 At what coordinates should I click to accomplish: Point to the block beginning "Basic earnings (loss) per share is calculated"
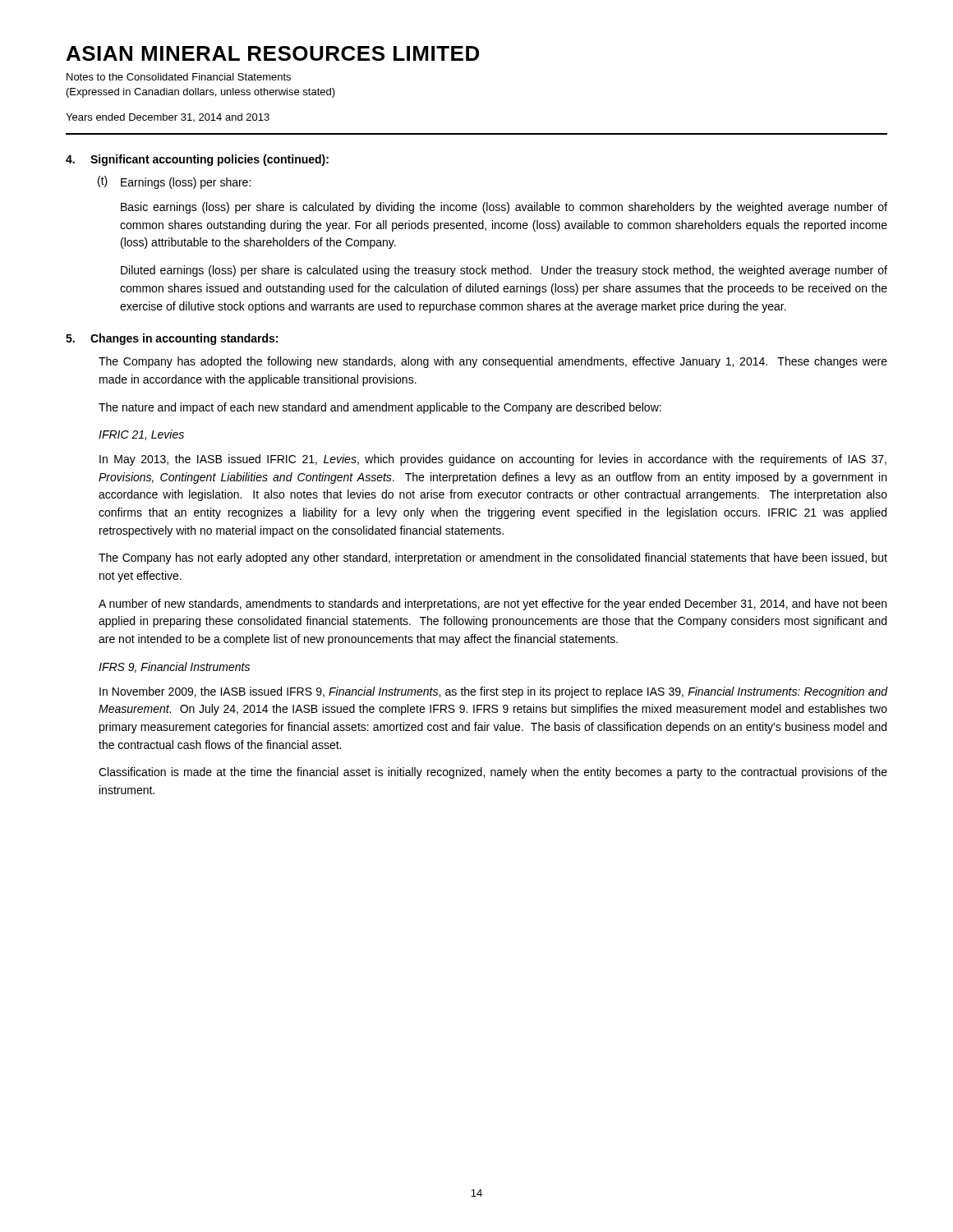[504, 225]
